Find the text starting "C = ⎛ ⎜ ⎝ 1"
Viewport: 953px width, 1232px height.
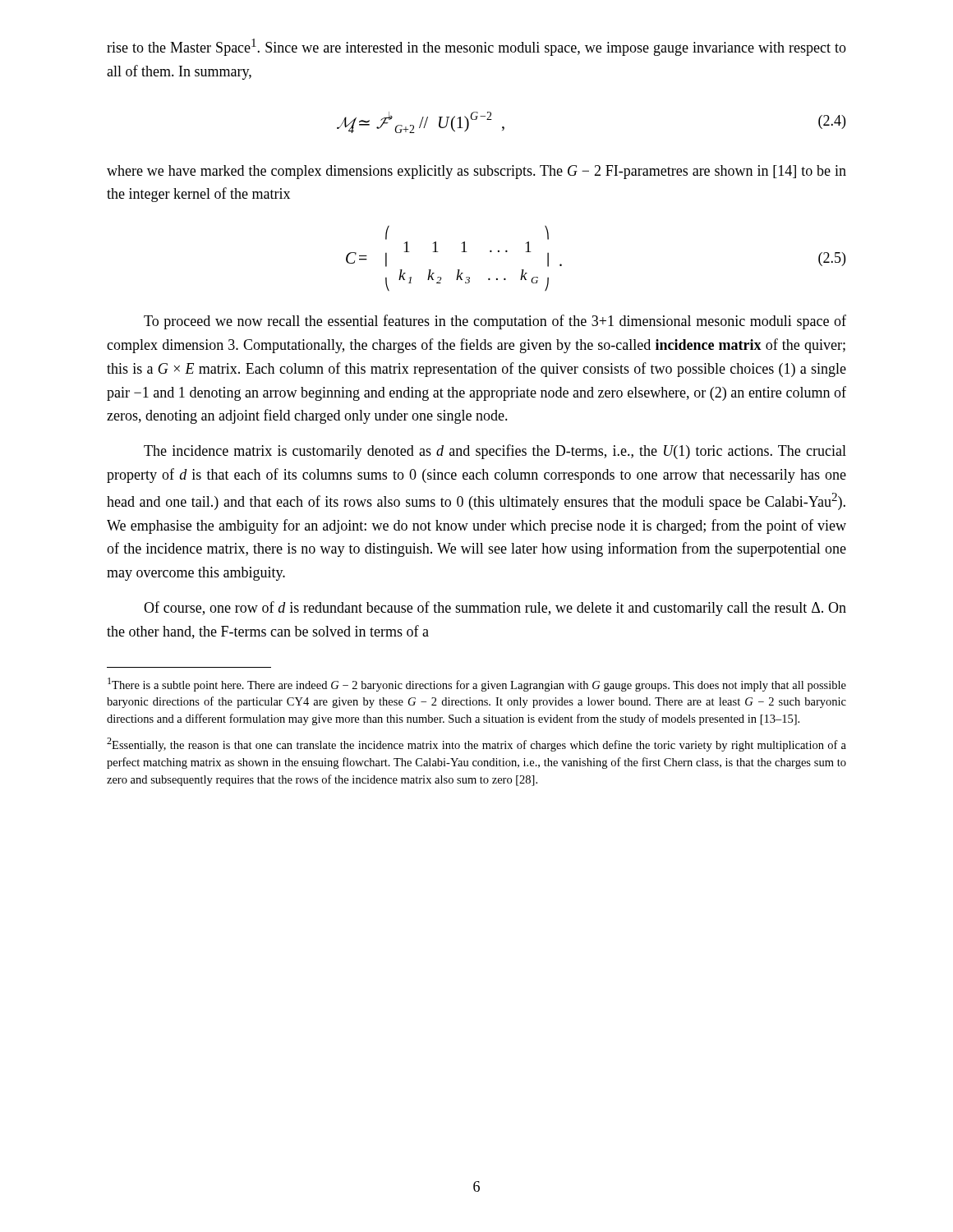(x=387, y=233)
